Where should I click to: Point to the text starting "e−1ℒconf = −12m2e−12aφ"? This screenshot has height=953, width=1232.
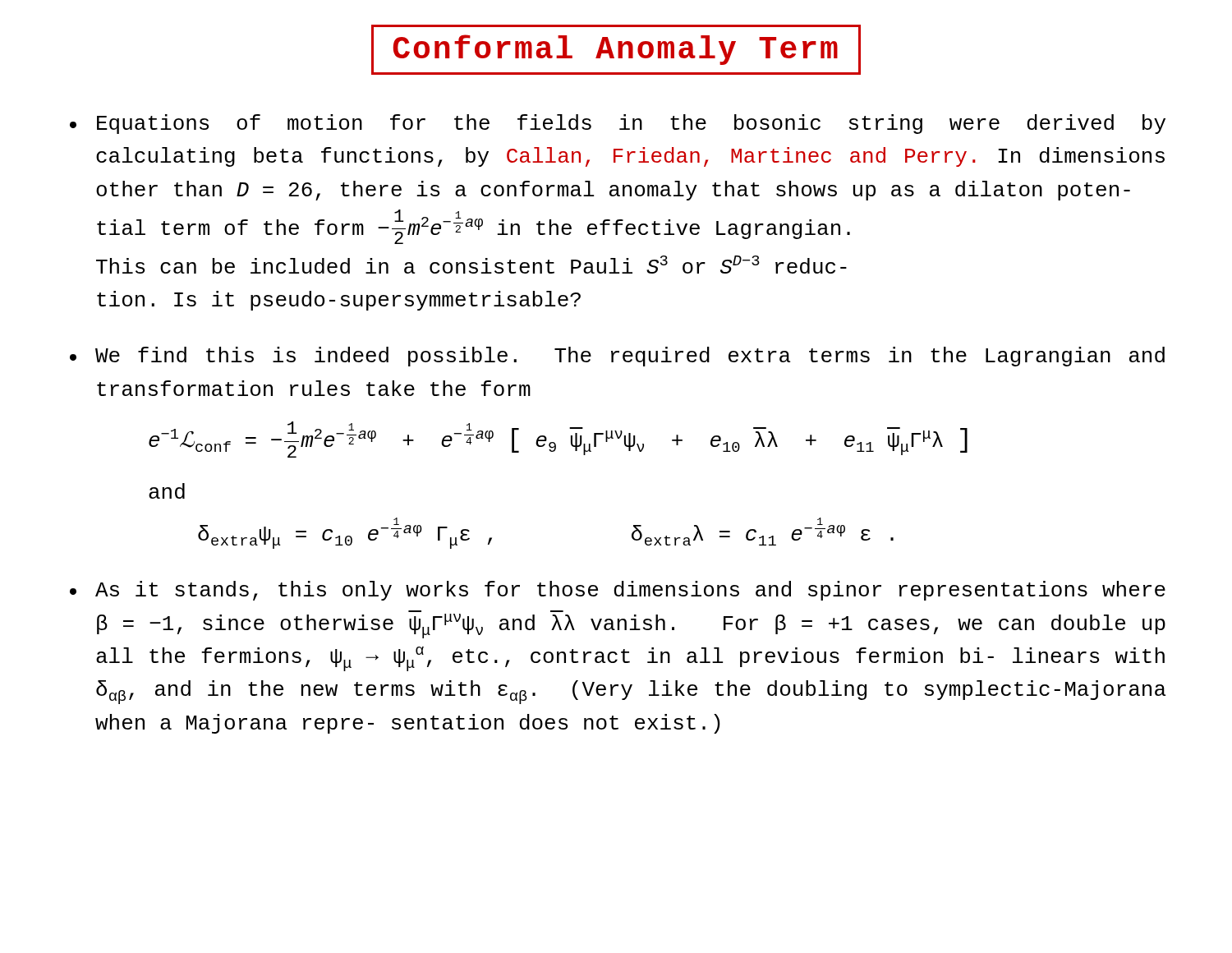(560, 441)
